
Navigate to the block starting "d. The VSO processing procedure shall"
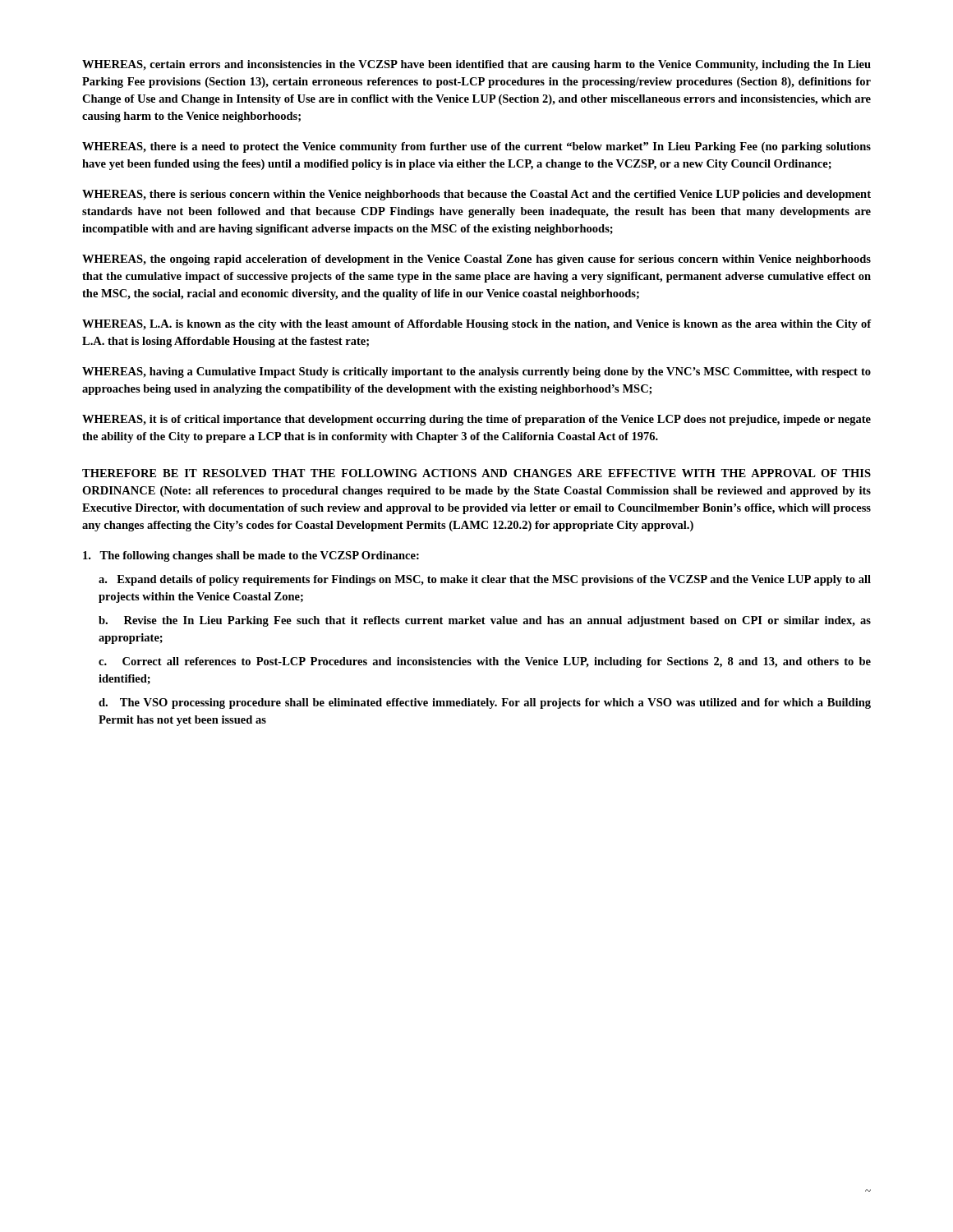485,711
